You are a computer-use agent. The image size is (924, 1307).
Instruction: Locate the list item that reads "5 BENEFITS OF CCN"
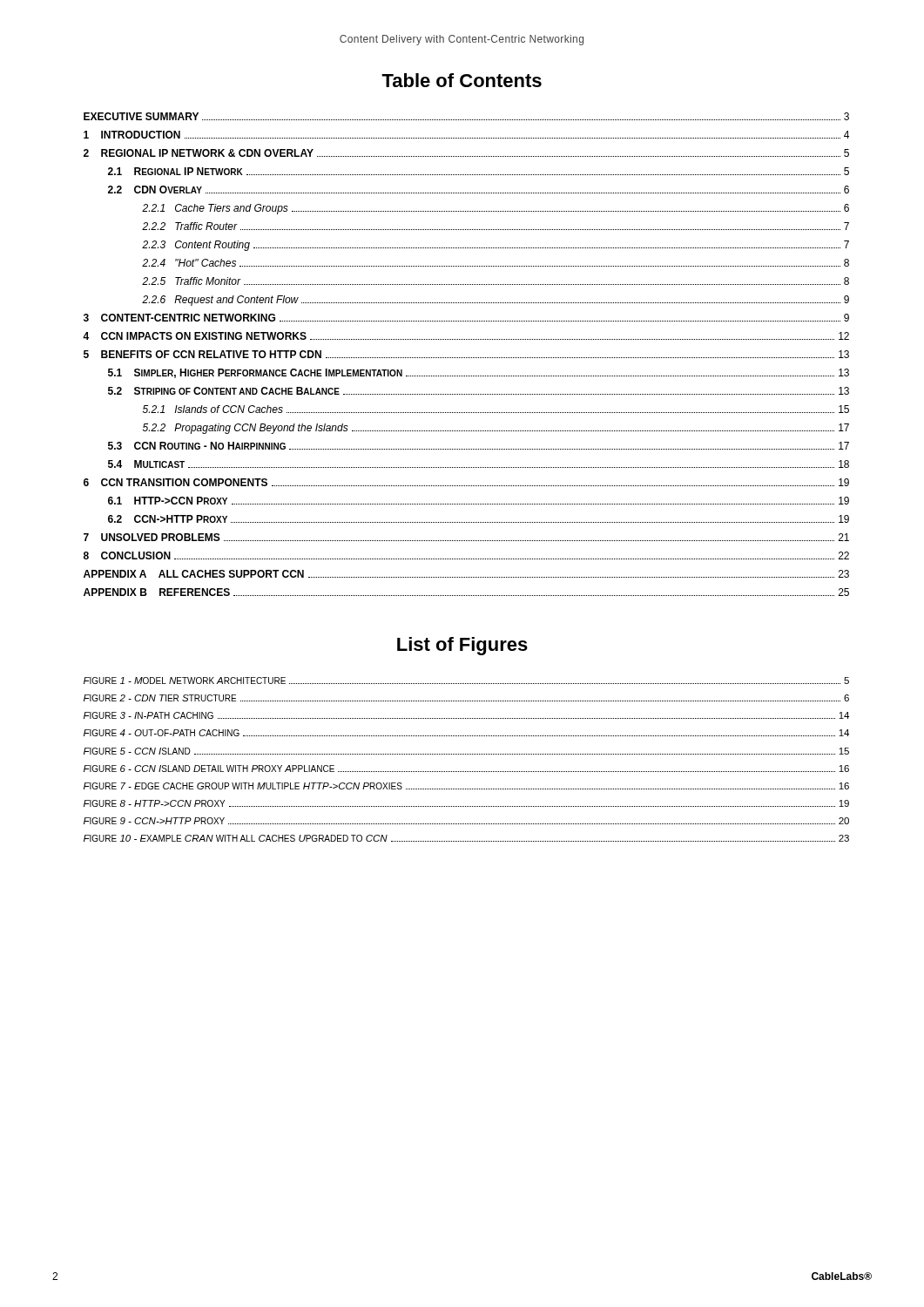pyautogui.click(x=466, y=355)
